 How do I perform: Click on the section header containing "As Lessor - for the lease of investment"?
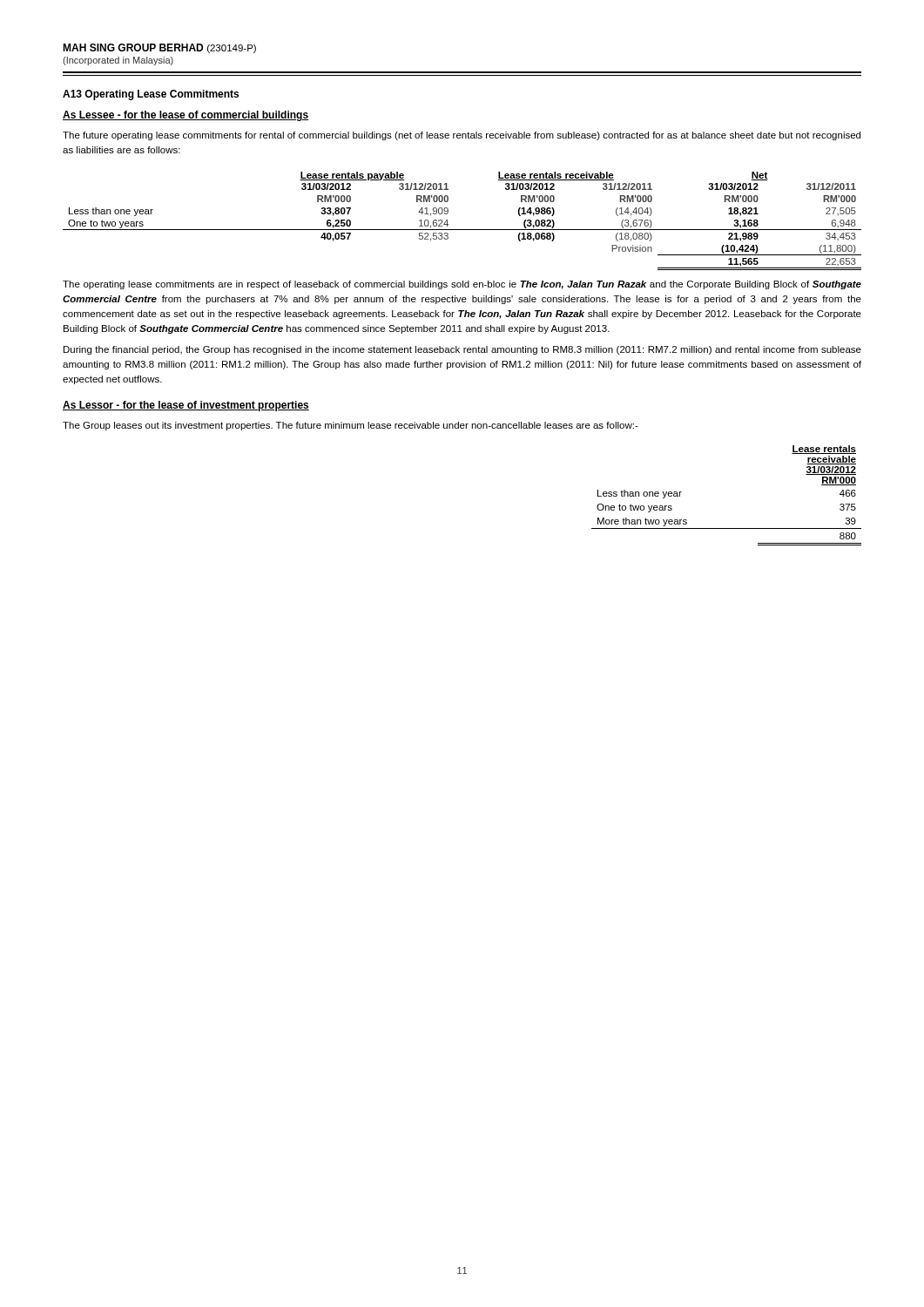(186, 405)
